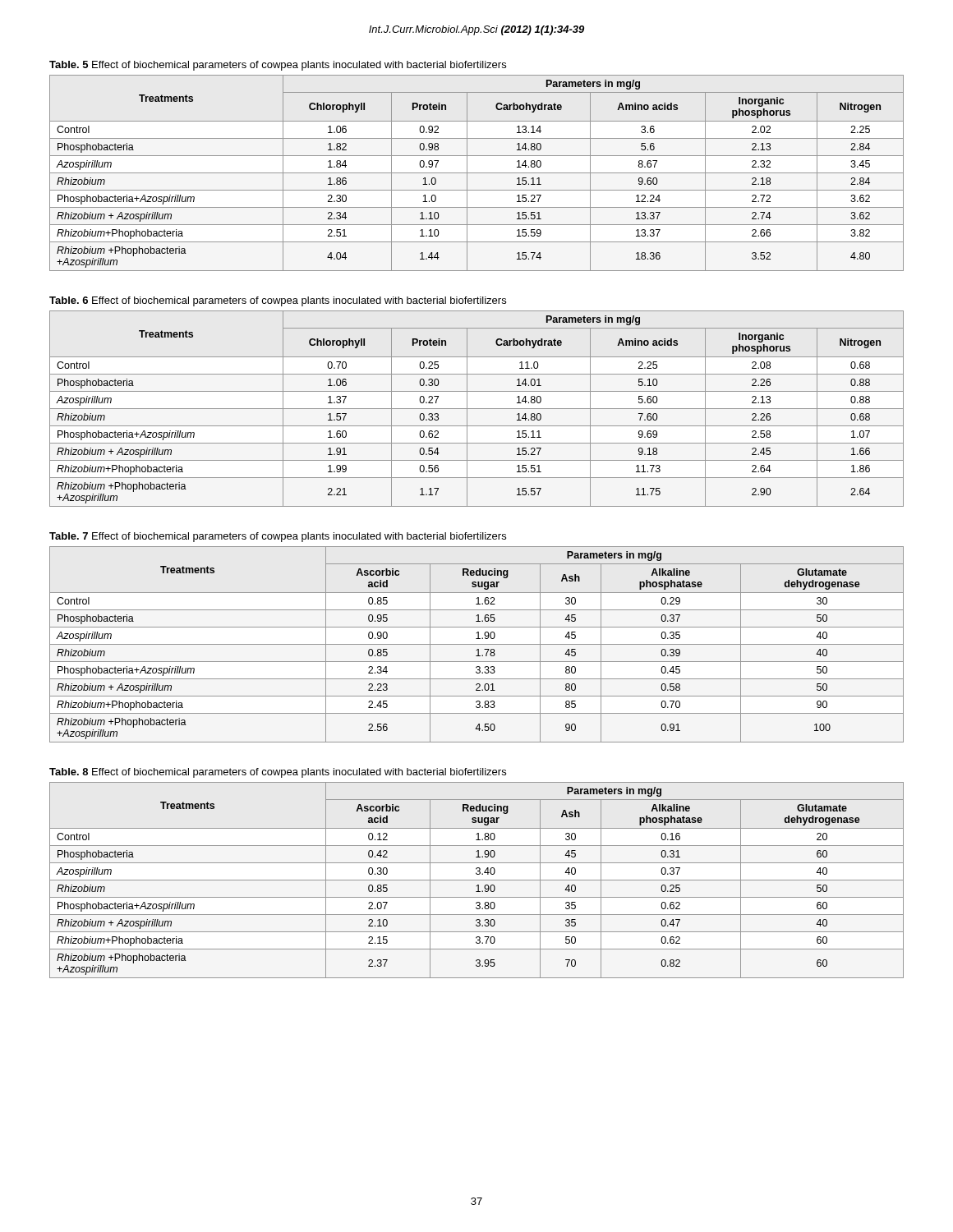Point to the element starting "Table. 5 Effect of"
953x1232 pixels.
278,64
